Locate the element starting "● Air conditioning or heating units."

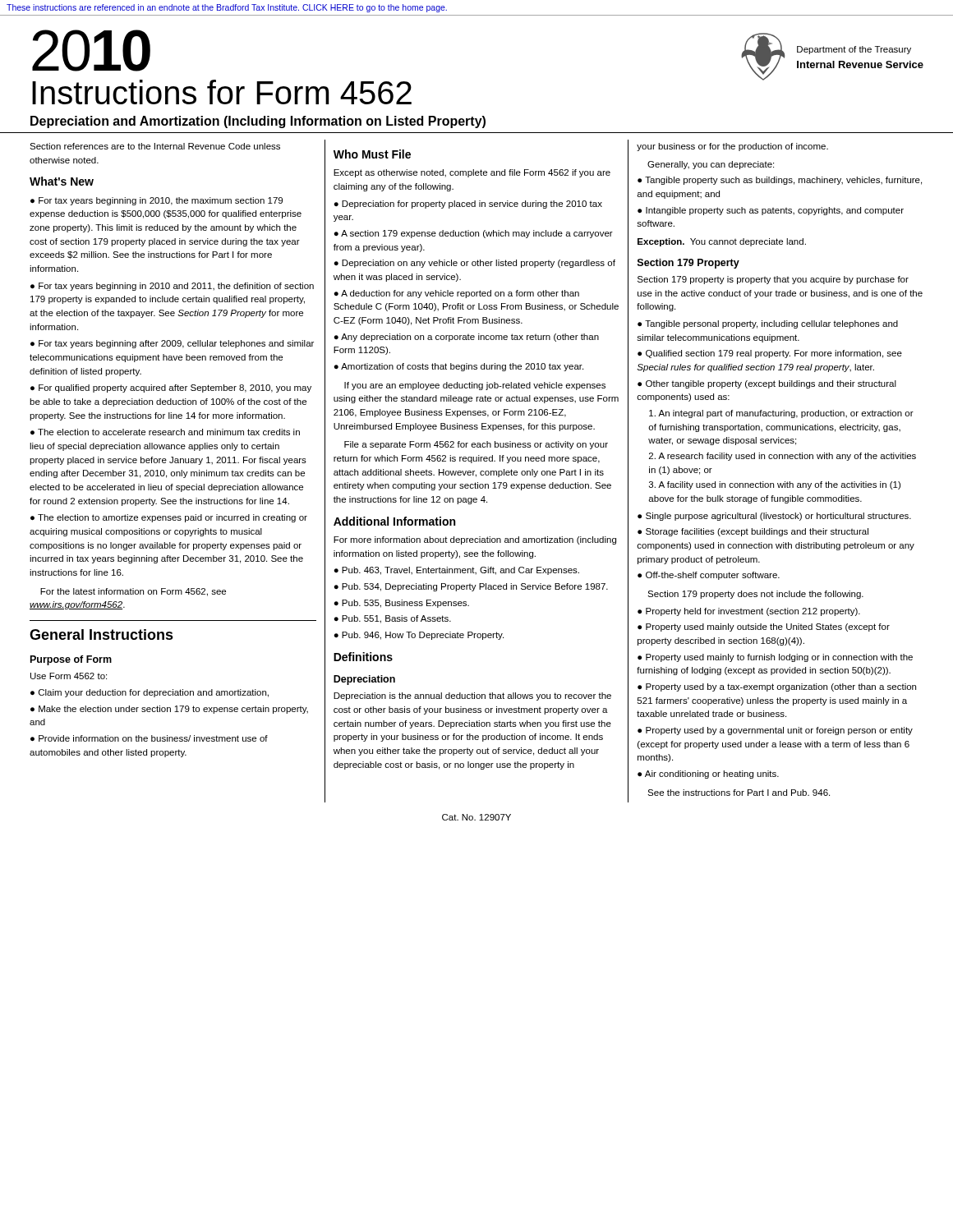pos(708,774)
